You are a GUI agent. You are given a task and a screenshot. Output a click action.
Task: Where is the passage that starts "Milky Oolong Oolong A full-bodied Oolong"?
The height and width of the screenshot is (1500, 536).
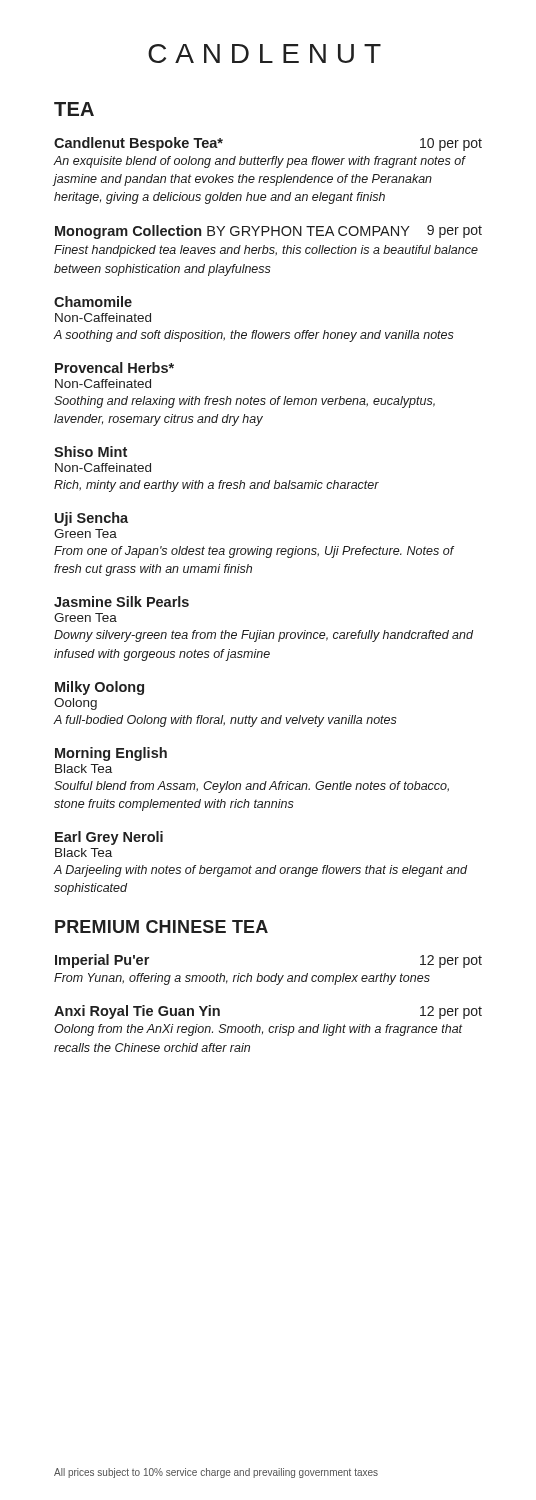coord(100,688)
